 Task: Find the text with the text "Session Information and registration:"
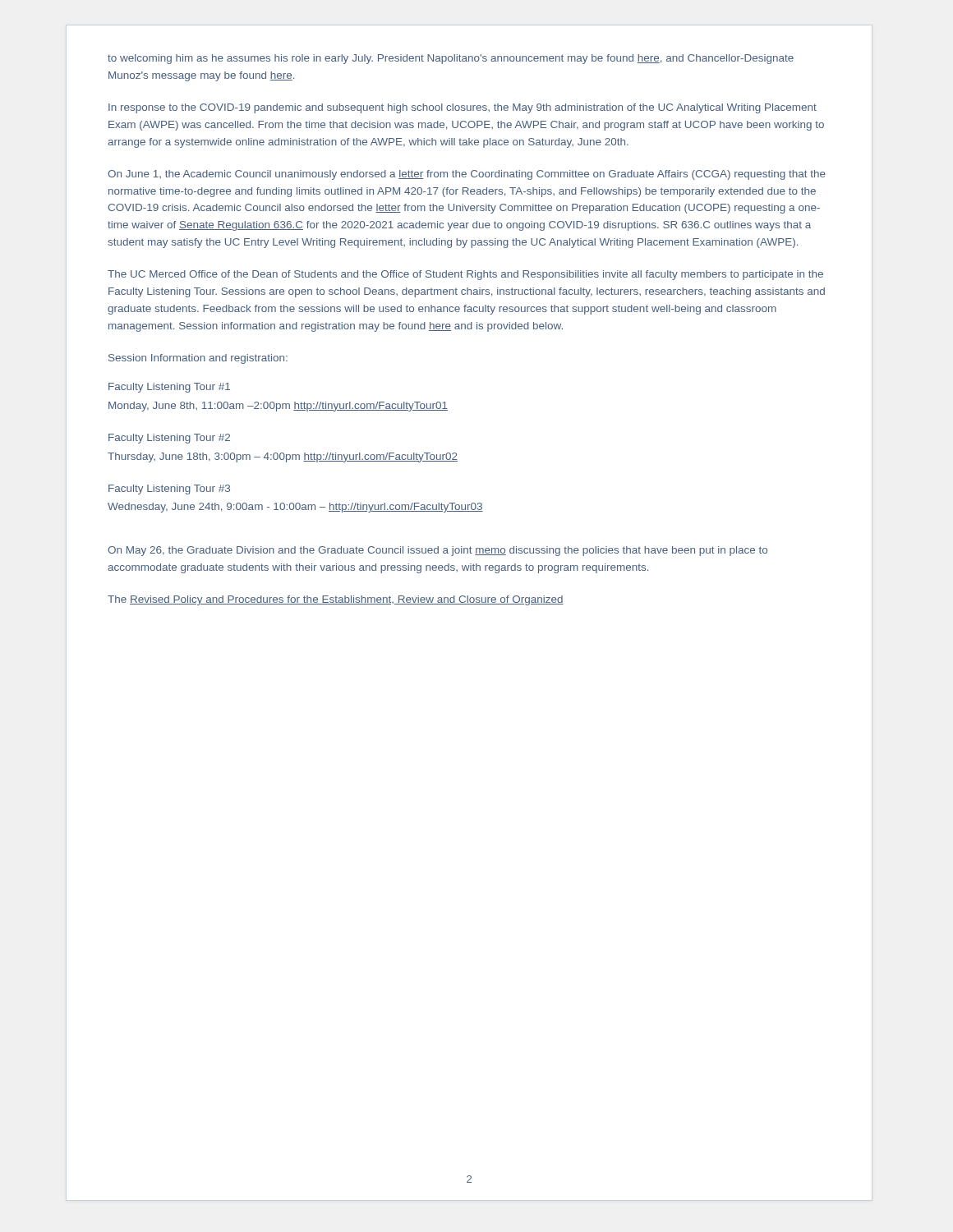coord(198,358)
